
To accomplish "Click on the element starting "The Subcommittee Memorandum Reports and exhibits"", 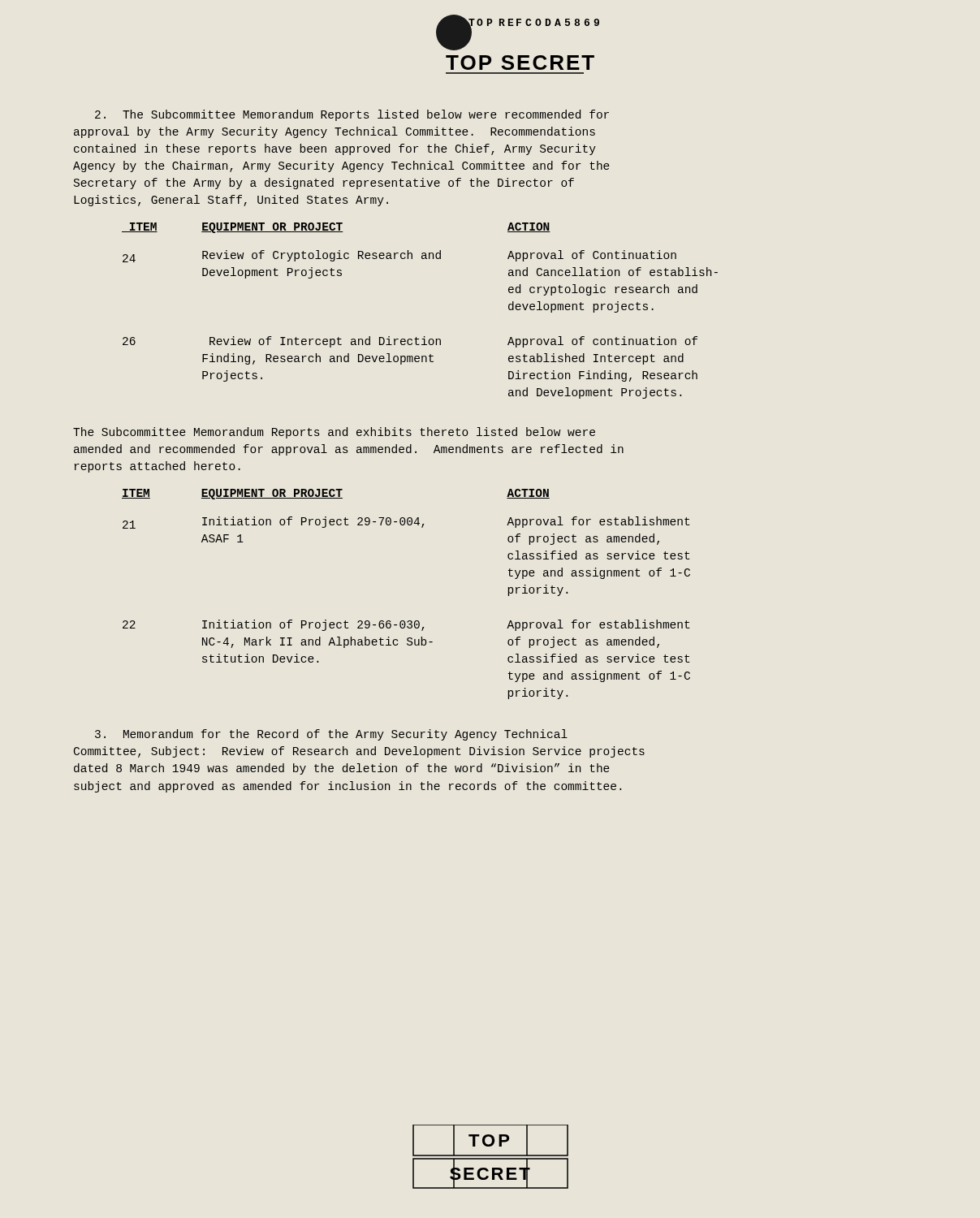I will (349, 450).
